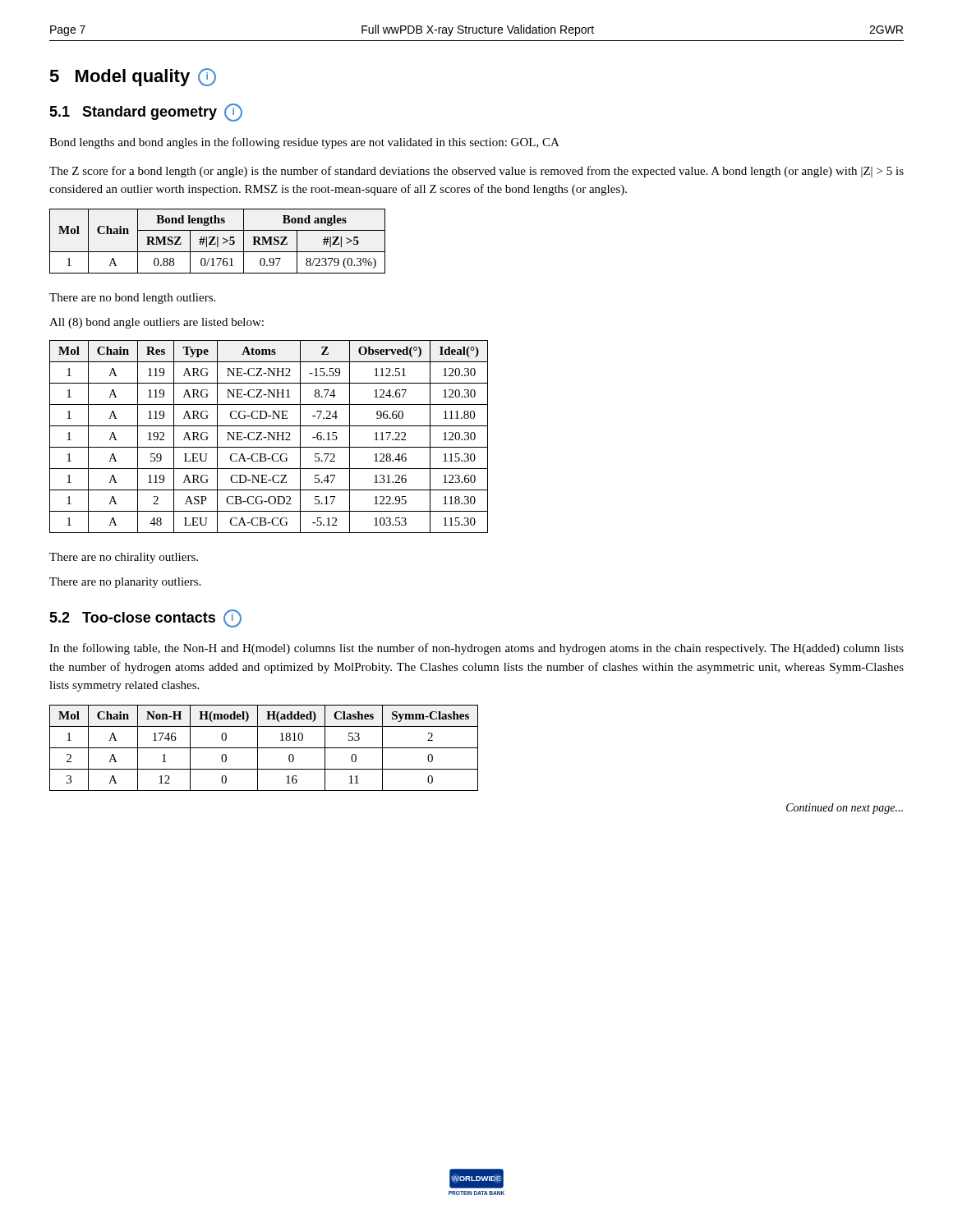Click on the table containing "NE-CZ-NH2"
Screen dimensions: 1232x953
click(476, 436)
